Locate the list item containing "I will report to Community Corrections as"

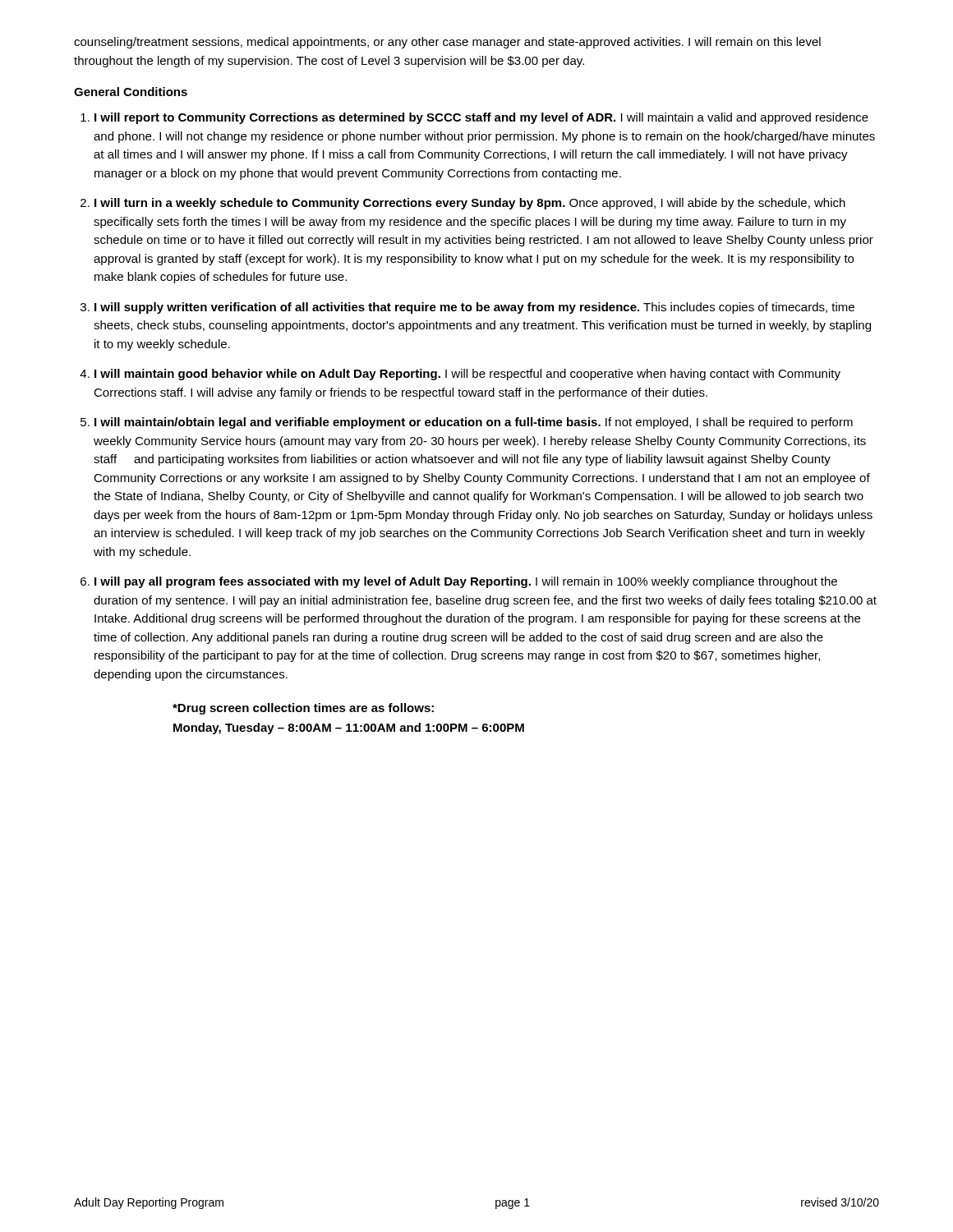coord(484,145)
